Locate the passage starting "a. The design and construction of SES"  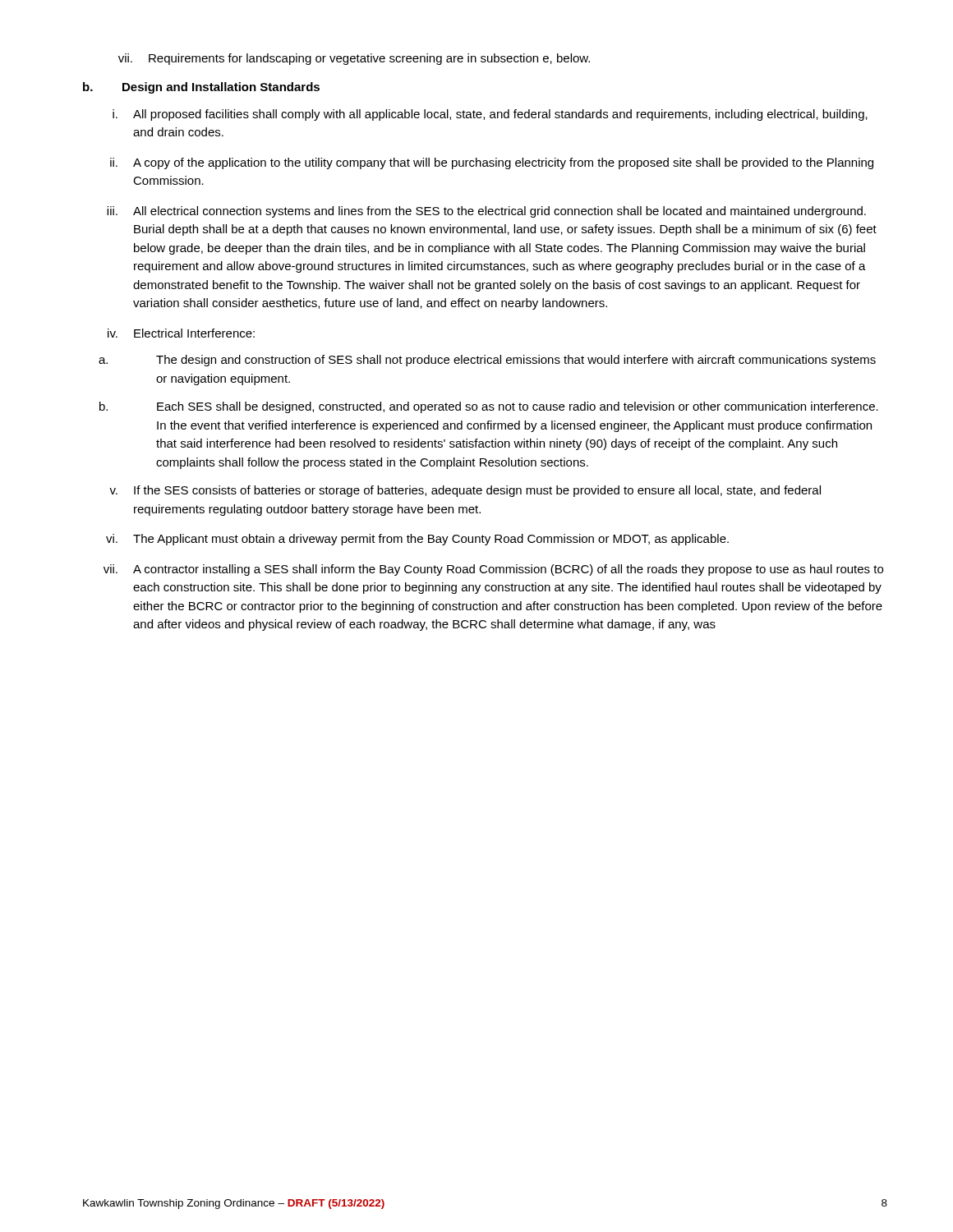493,369
